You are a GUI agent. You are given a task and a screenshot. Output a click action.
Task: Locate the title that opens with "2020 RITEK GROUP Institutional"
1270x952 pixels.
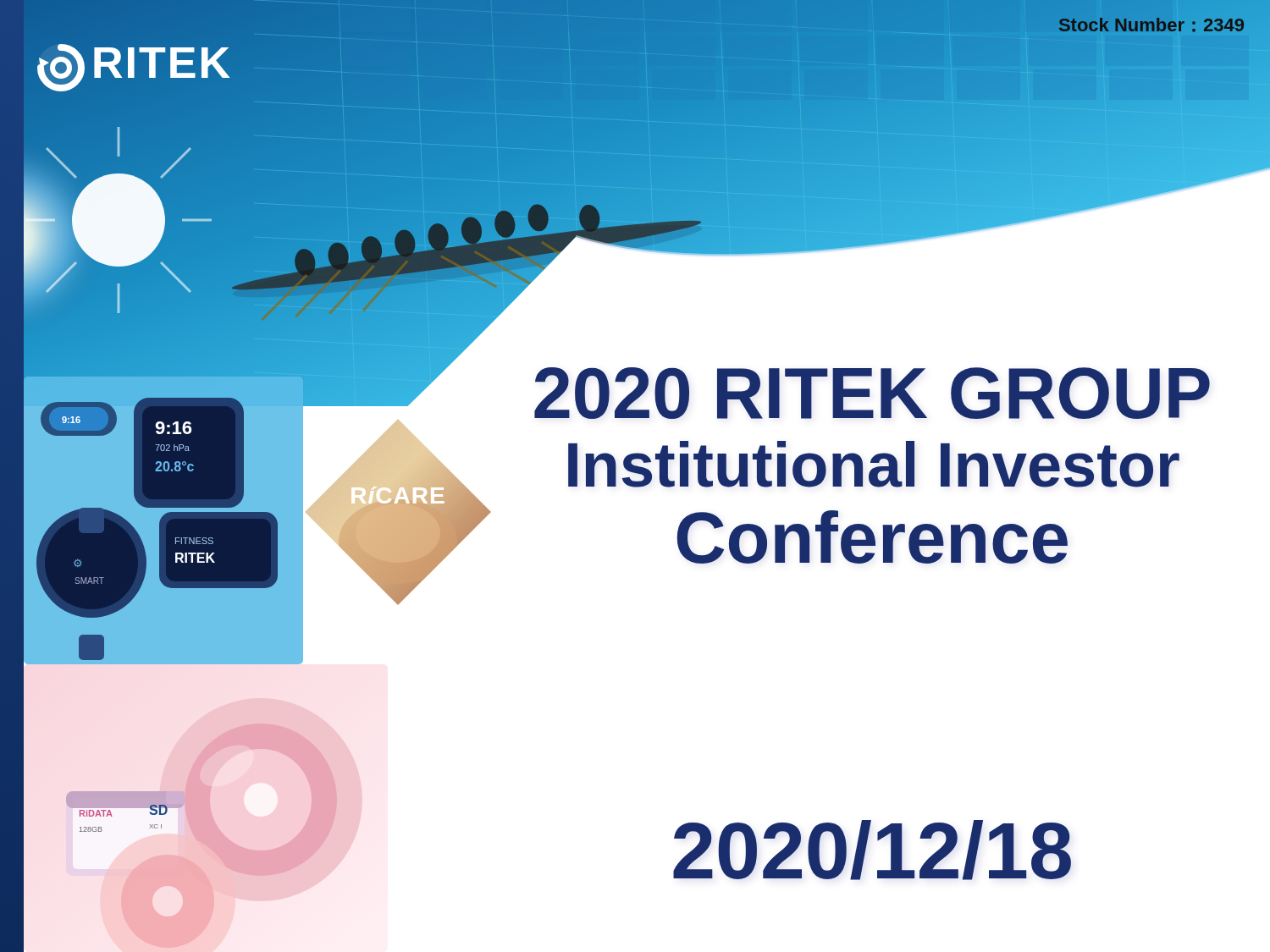[x=872, y=465]
